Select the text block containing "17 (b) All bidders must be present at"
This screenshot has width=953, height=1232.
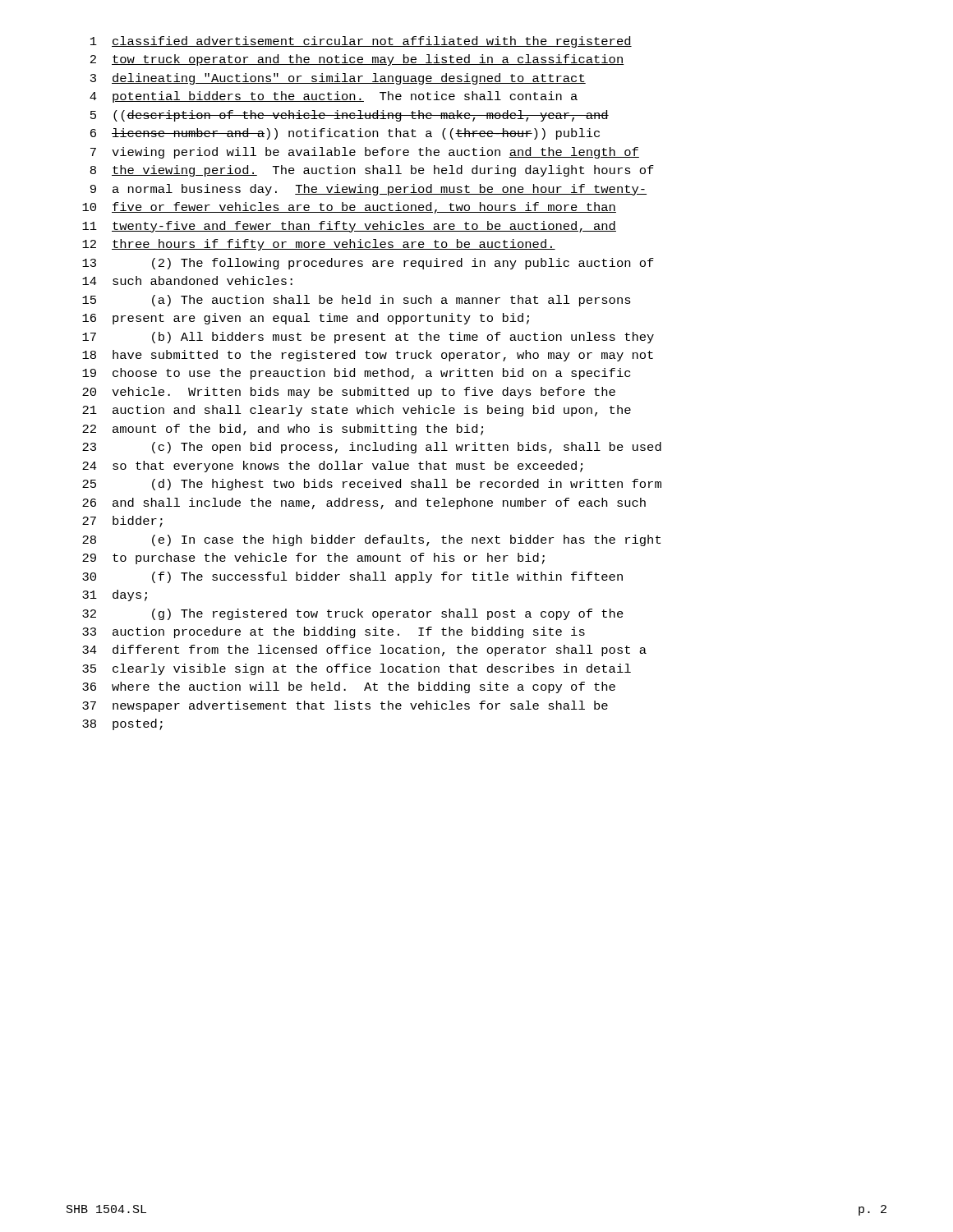[476, 383]
